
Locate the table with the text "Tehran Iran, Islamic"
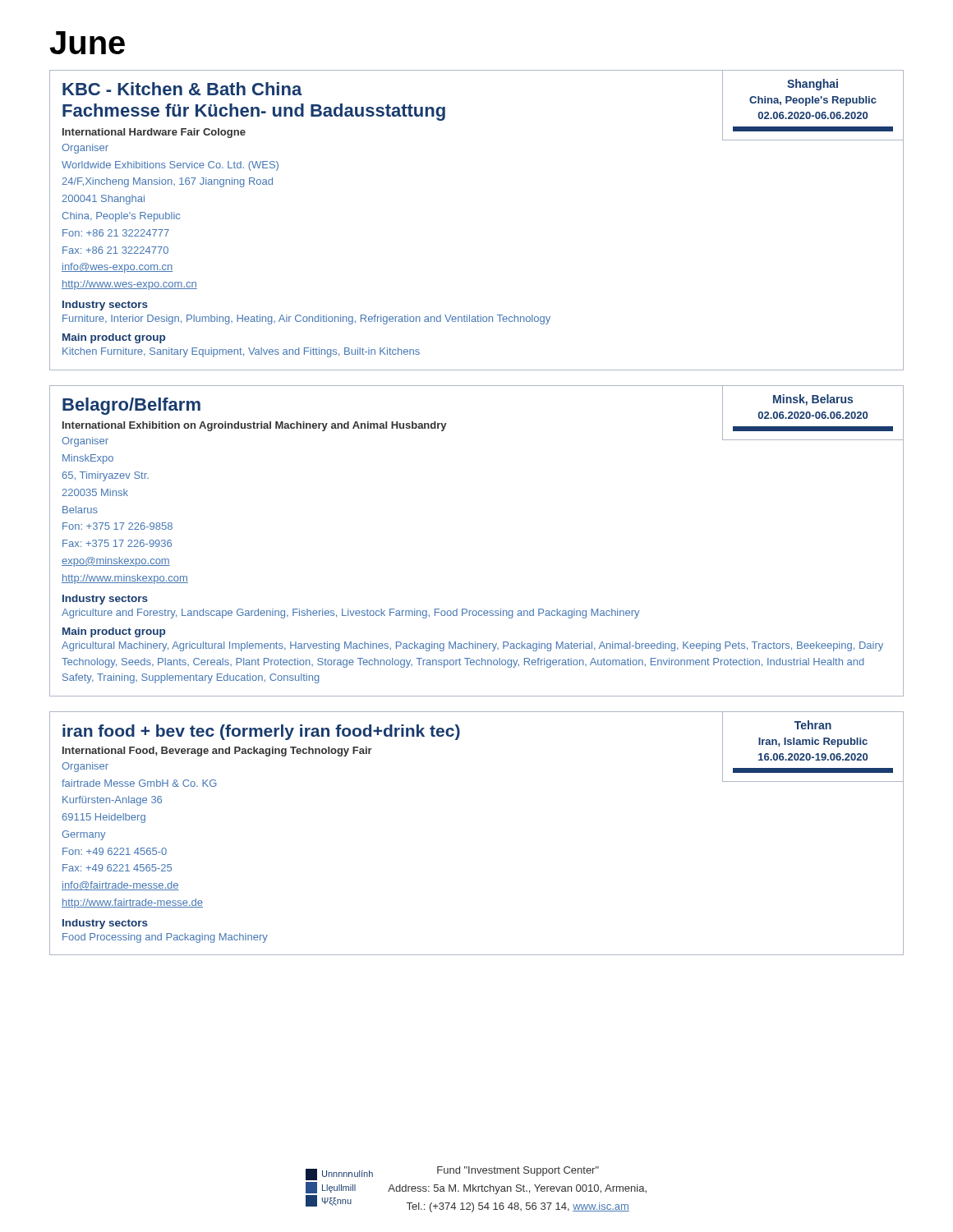pyautogui.click(x=476, y=833)
